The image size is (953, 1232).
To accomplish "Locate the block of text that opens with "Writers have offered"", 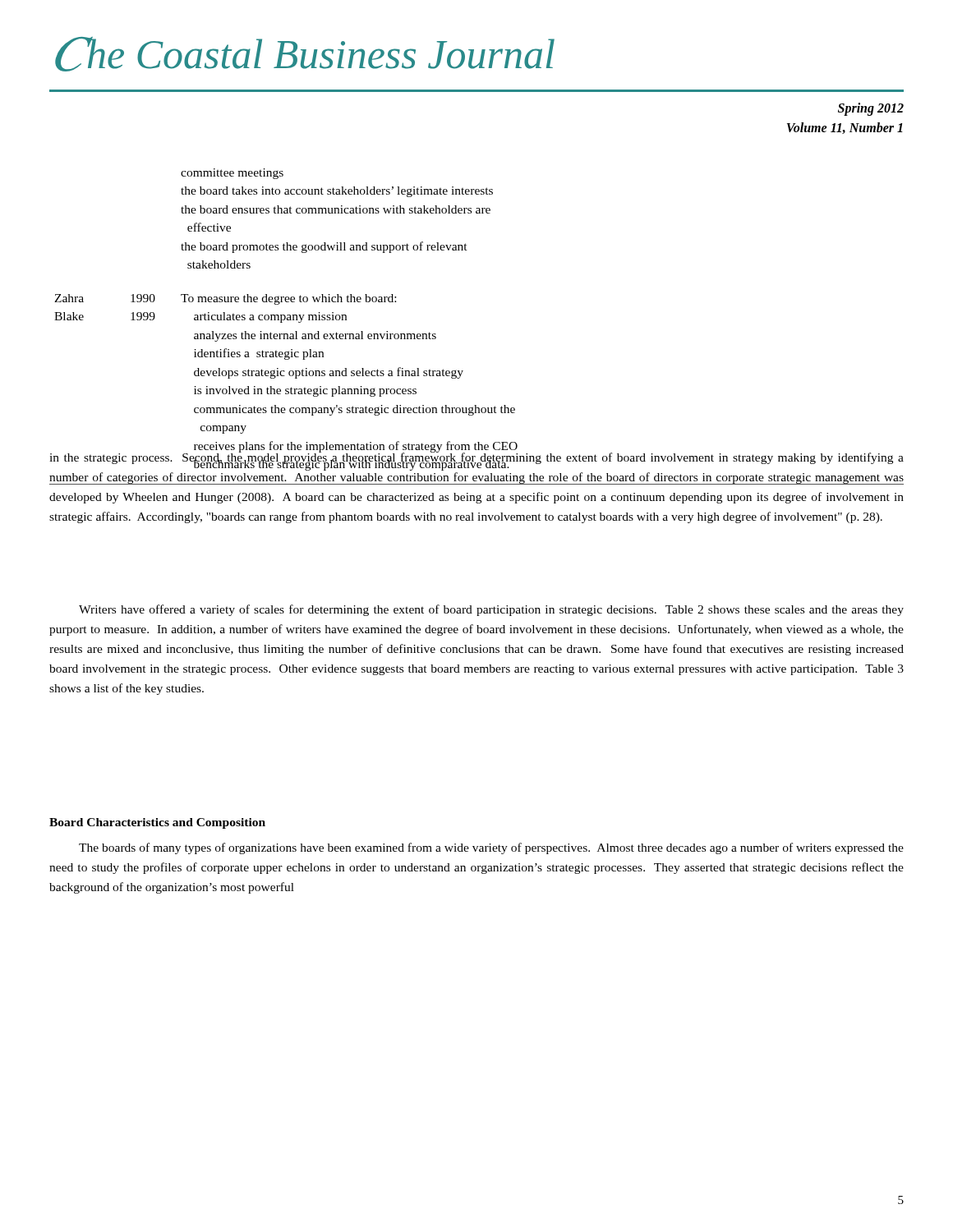I will [x=476, y=649].
